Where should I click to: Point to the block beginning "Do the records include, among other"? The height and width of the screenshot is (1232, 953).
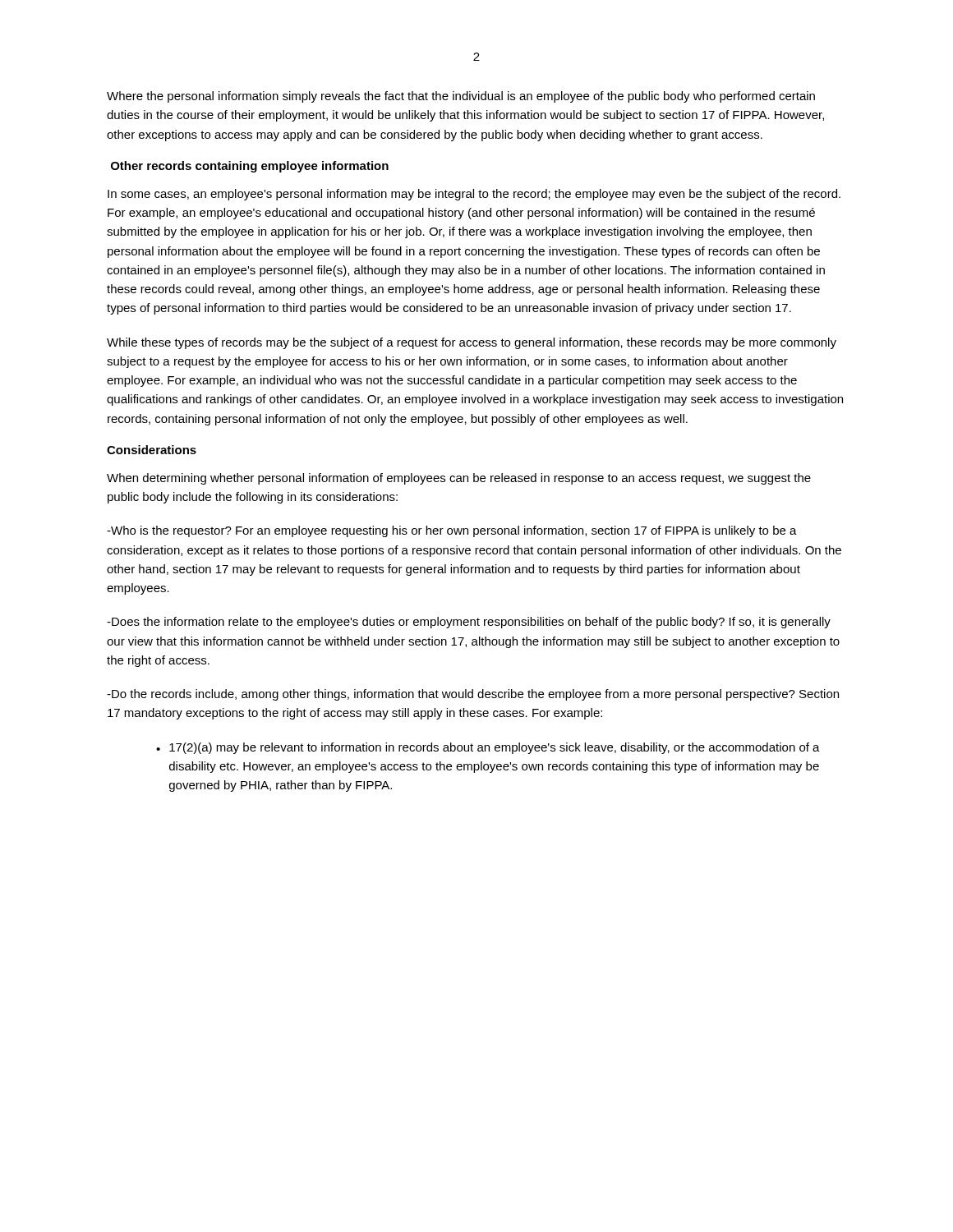coord(473,703)
